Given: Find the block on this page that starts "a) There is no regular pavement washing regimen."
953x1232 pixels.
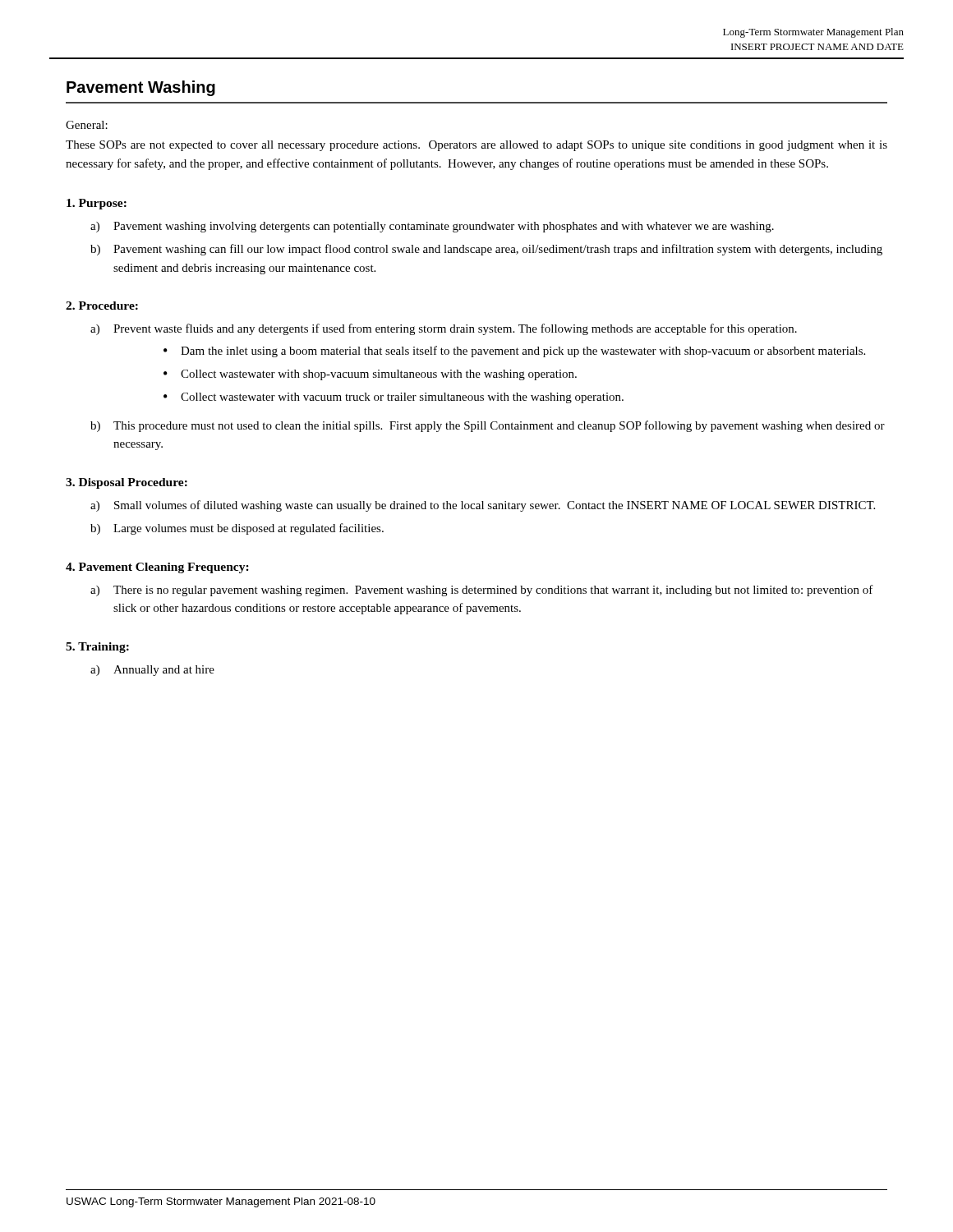Looking at the screenshot, I should [x=489, y=599].
